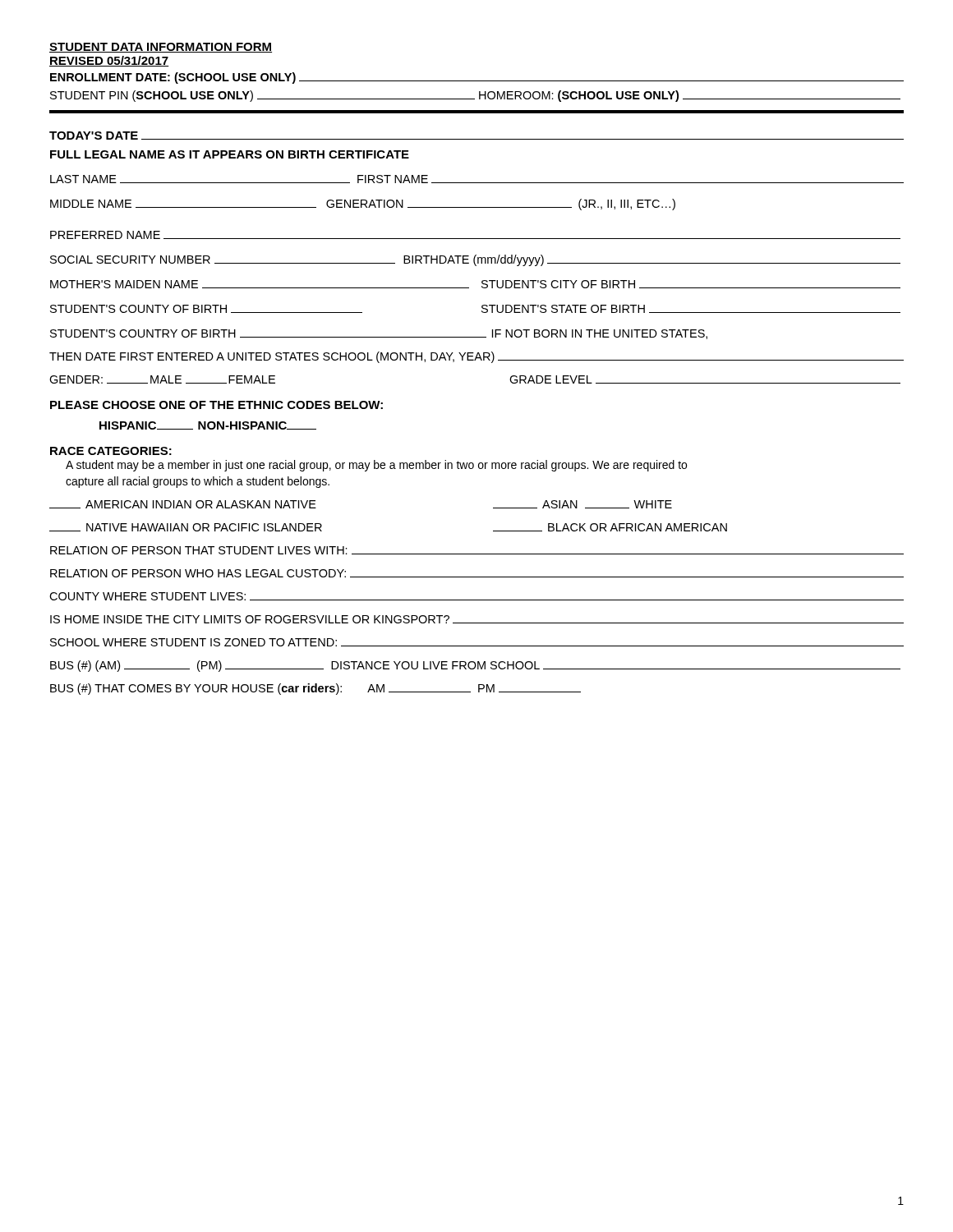This screenshot has width=953, height=1232.
Task: Locate the text starting "STUDENT DATA INFORMATION FORM REVISED 05/31/2017"
Action: tap(161, 48)
